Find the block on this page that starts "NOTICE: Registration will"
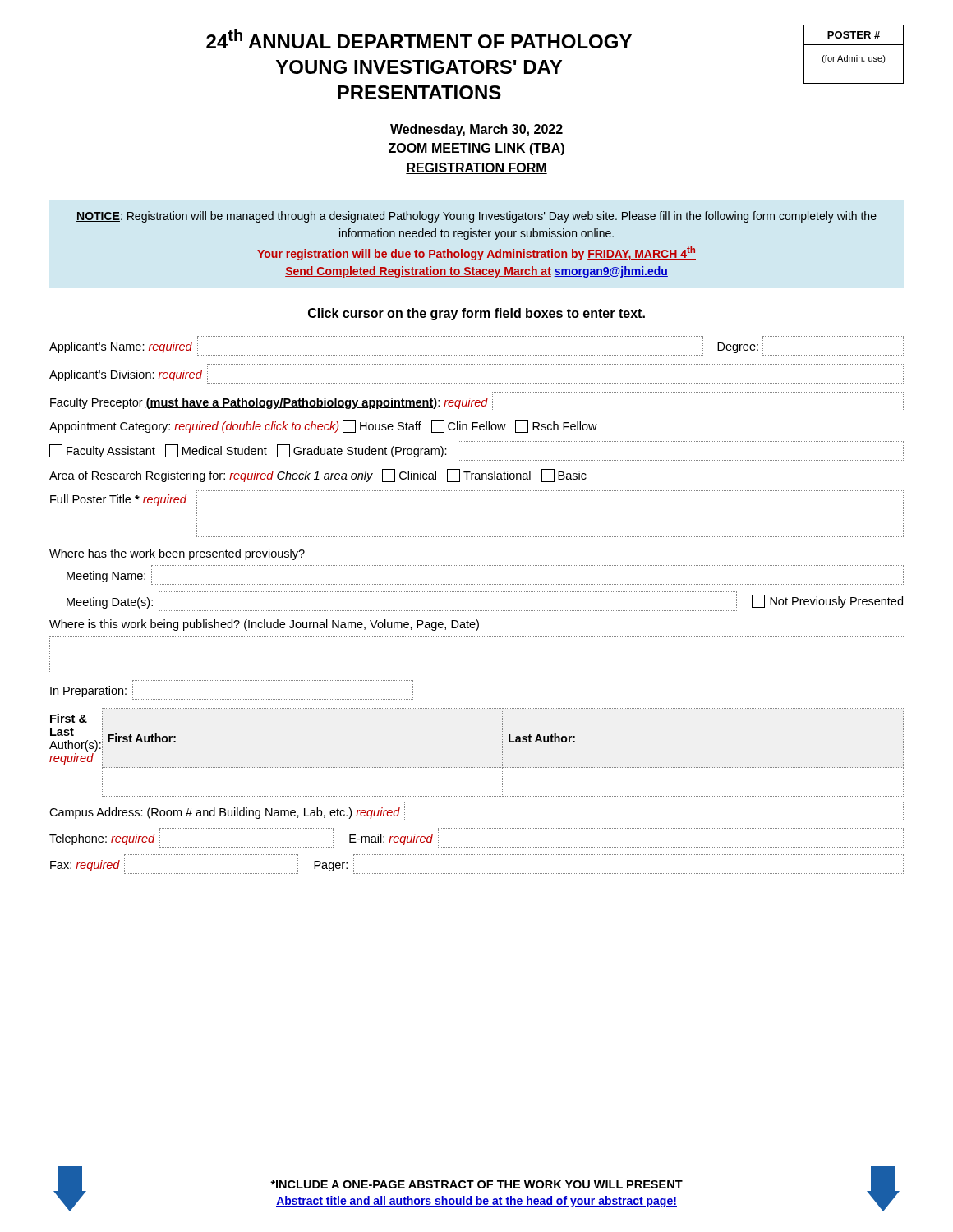Image resolution: width=953 pixels, height=1232 pixels. pyautogui.click(x=476, y=244)
